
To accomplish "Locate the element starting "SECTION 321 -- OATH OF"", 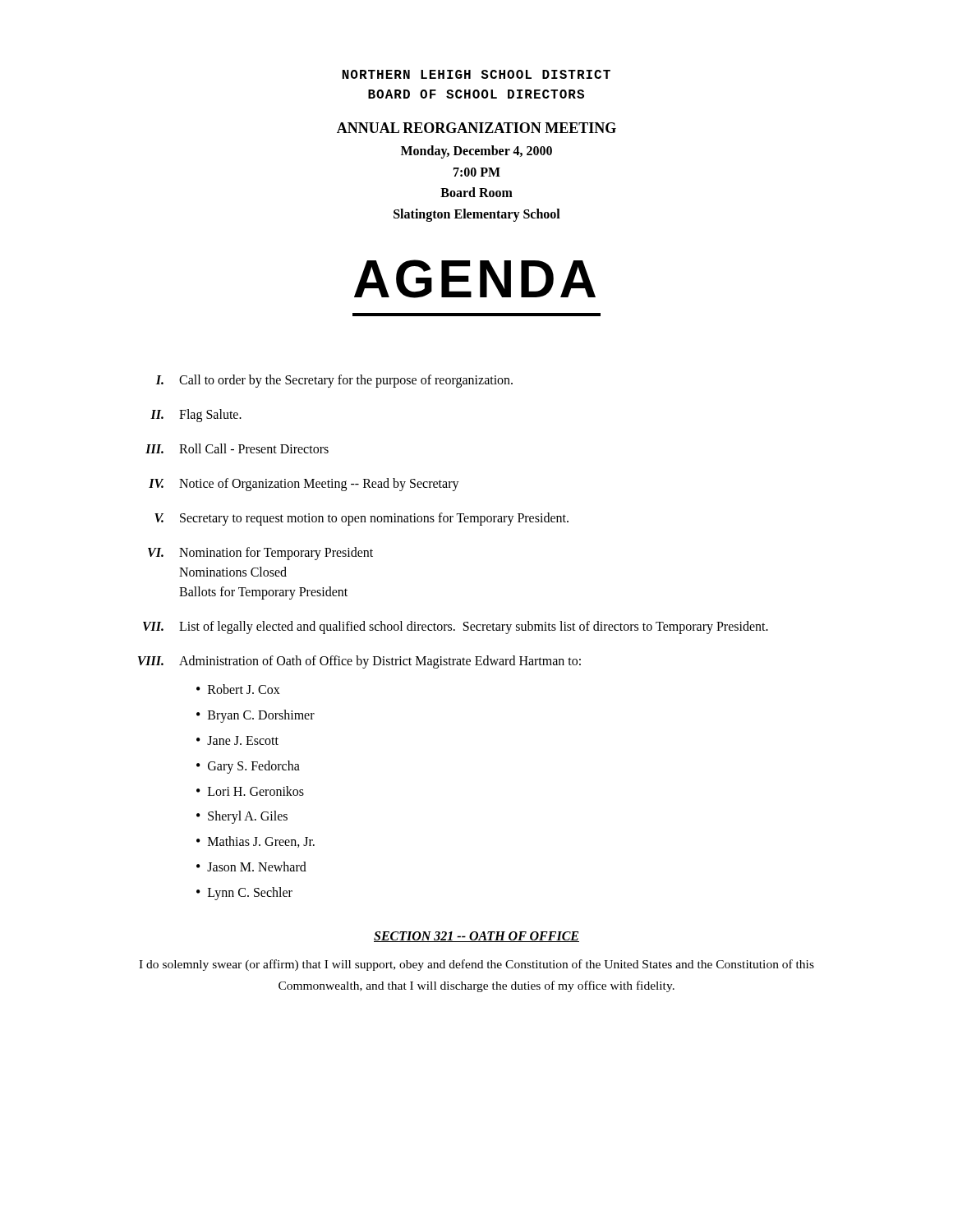I will pyautogui.click(x=476, y=936).
